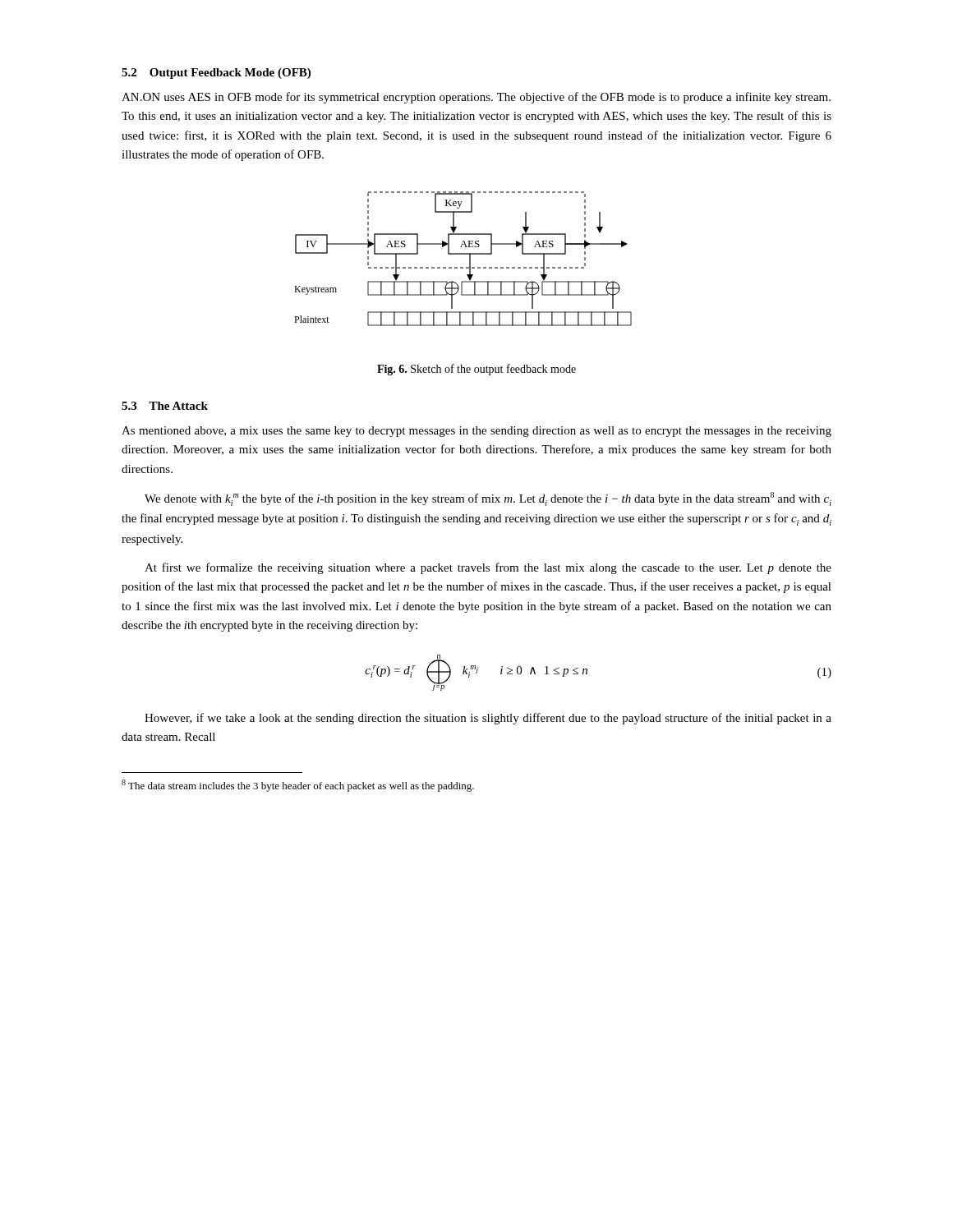
Task: Find the block on this page that starts "8 The data stream includes"
Action: (298, 785)
